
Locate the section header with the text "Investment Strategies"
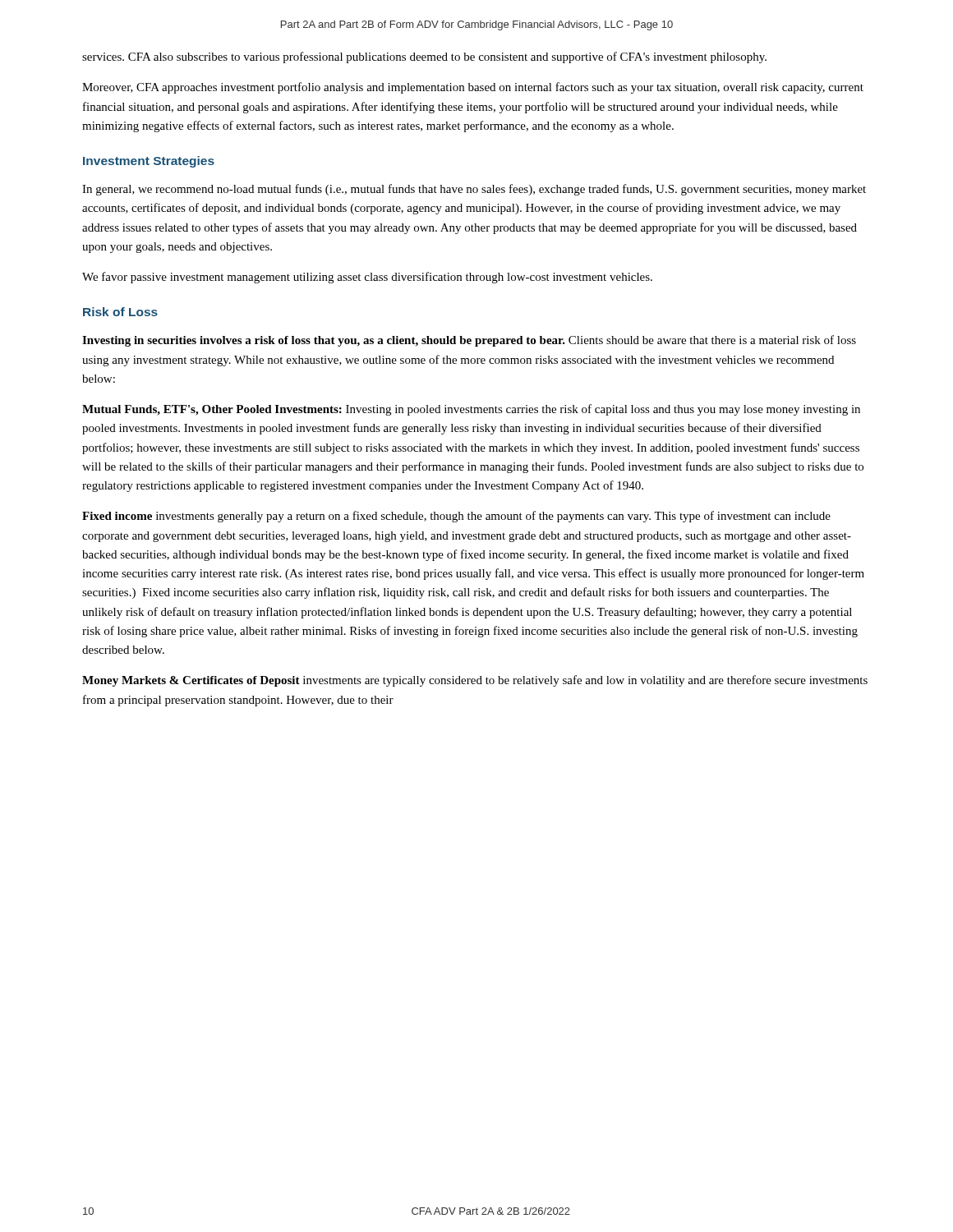coord(148,161)
